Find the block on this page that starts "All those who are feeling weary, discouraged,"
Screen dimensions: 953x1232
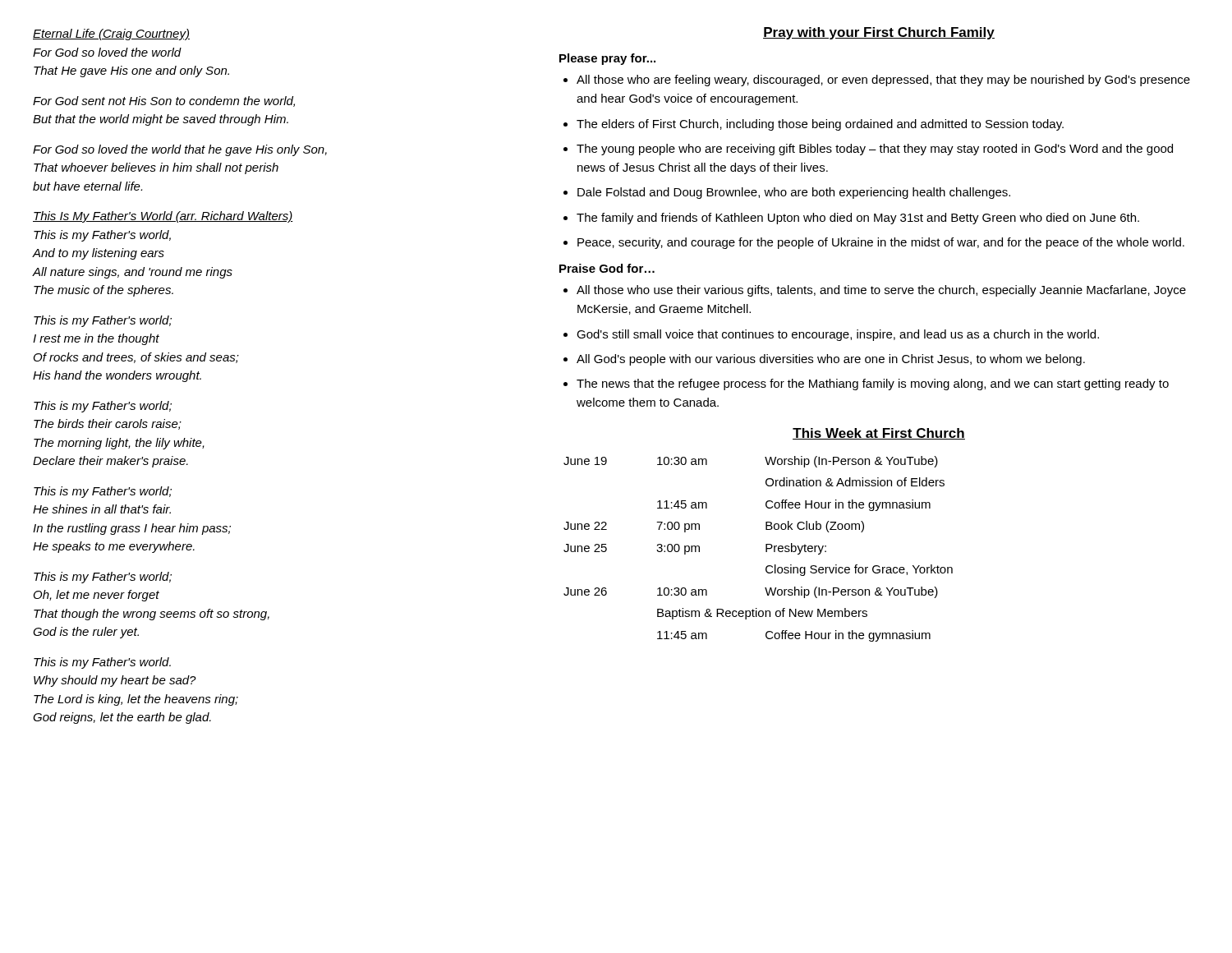[x=883, y=89]
